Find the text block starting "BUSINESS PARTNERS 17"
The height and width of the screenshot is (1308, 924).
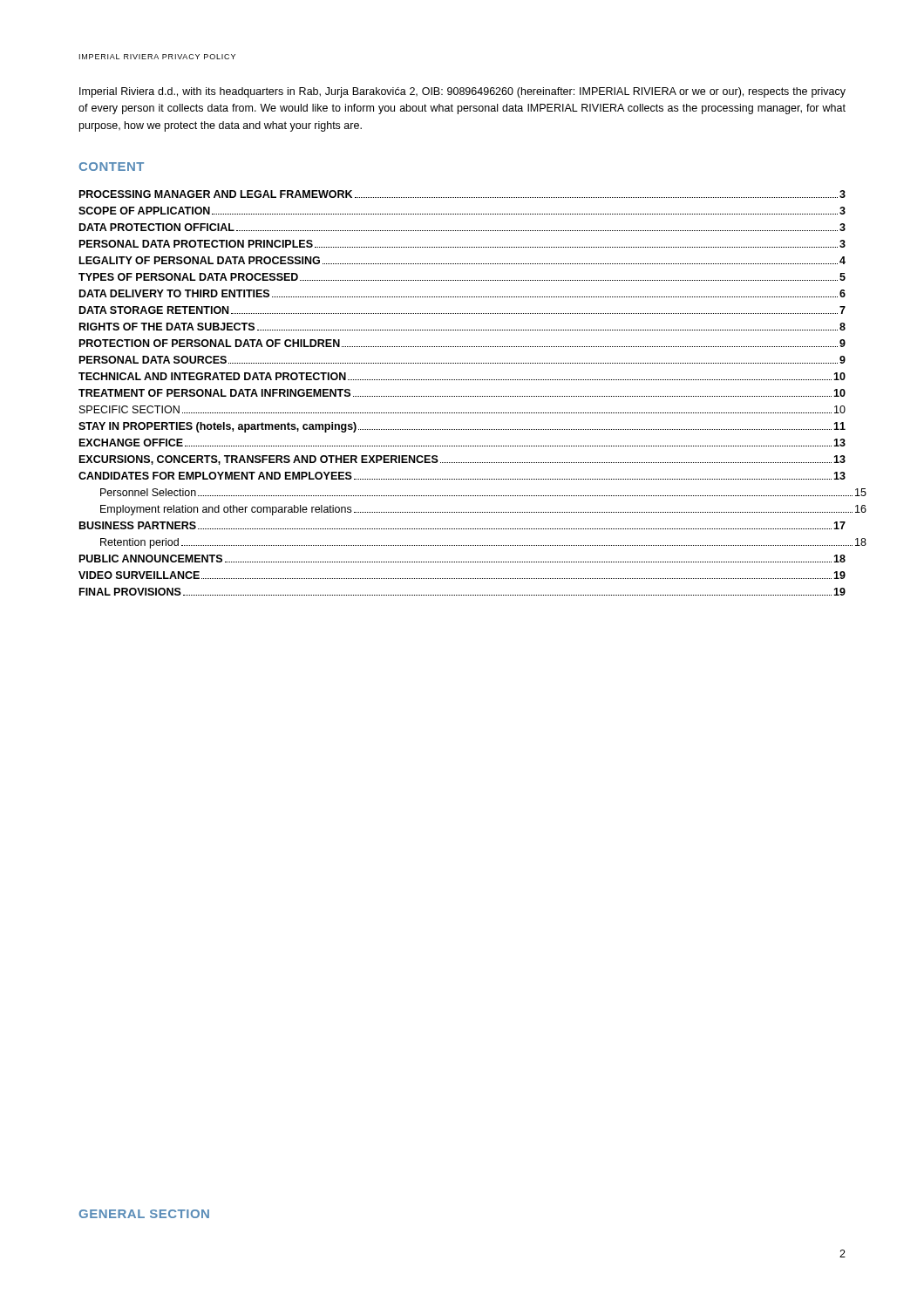tap(462, 525)
